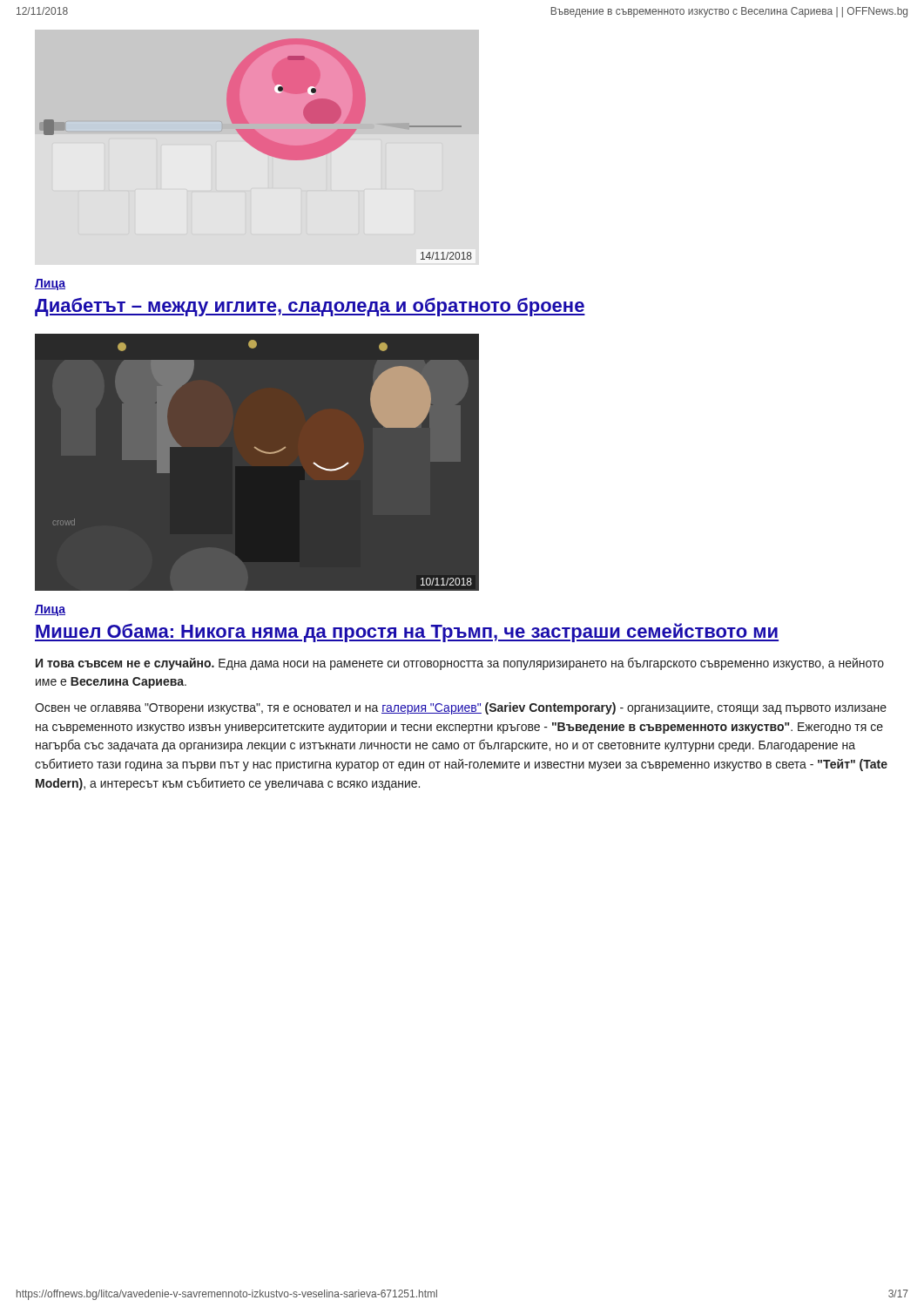Select the text block that says "Освен че оглавява "Отворени изкуства","

pyautogui.click(x=461, y=745)
